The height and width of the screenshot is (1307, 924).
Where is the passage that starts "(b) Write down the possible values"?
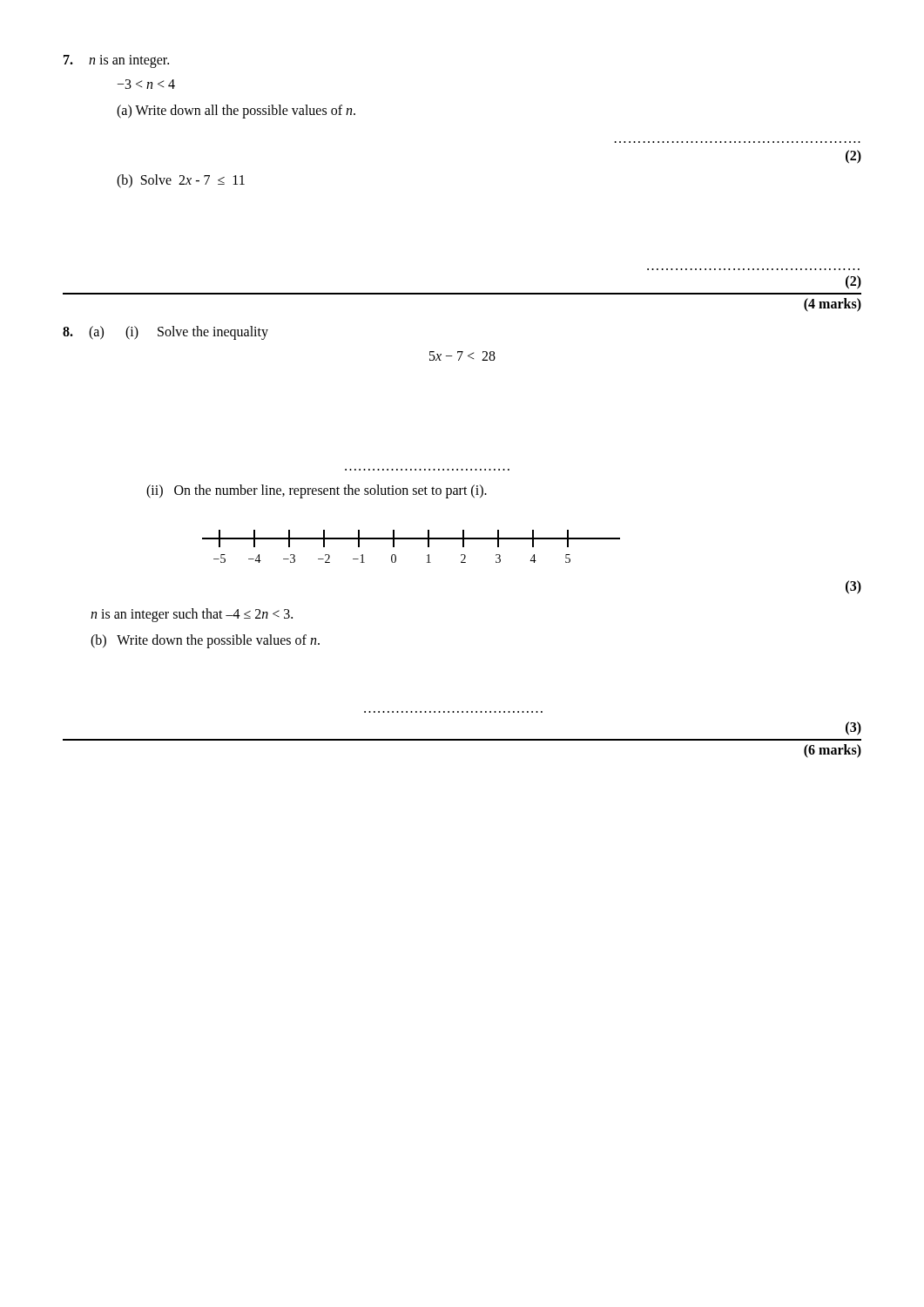pyautogui.click(x=205, y=640)
